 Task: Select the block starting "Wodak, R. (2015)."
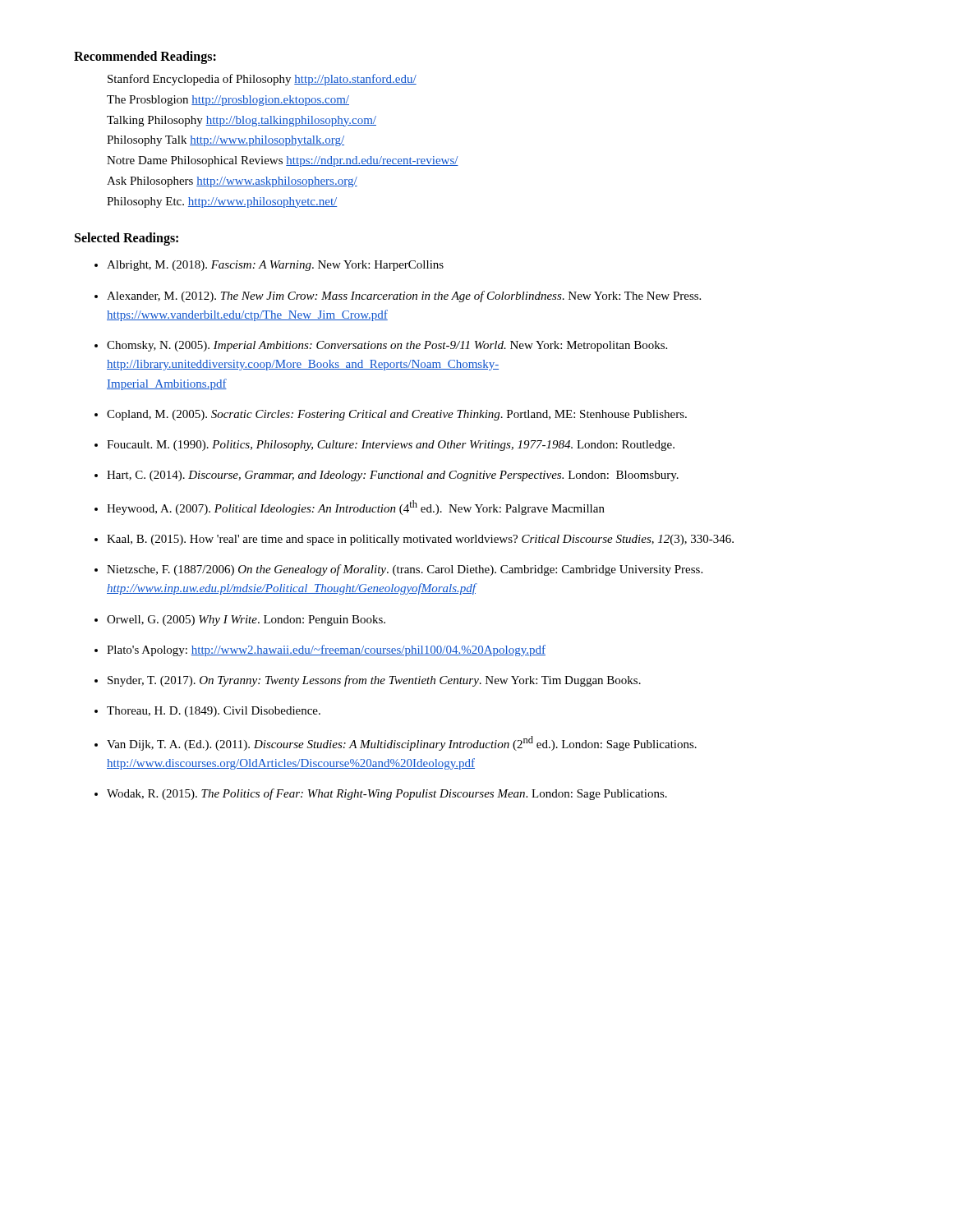[387, 793]
